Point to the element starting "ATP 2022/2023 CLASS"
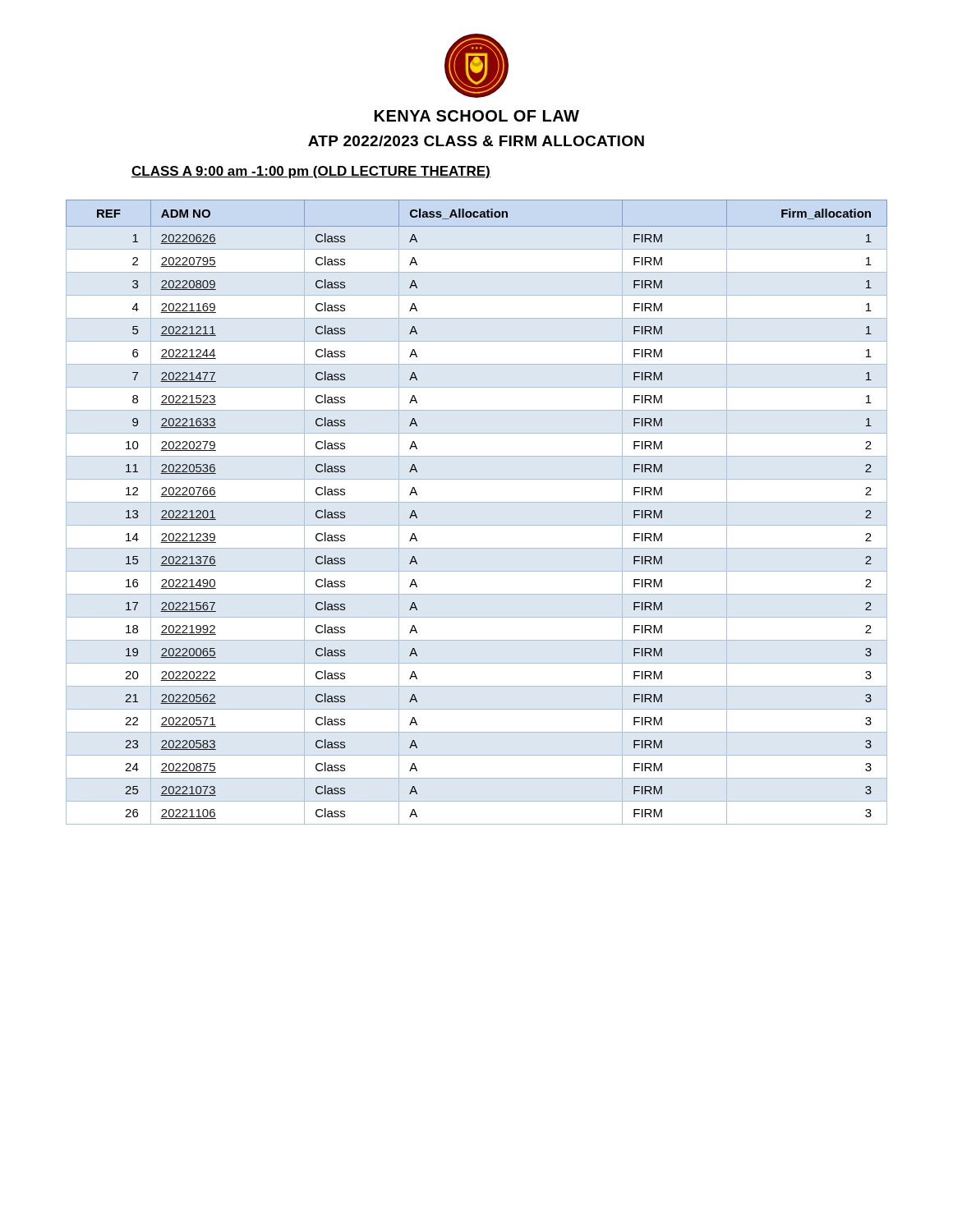This screenshot has height=1232, width=953. (x=476, y=141)
